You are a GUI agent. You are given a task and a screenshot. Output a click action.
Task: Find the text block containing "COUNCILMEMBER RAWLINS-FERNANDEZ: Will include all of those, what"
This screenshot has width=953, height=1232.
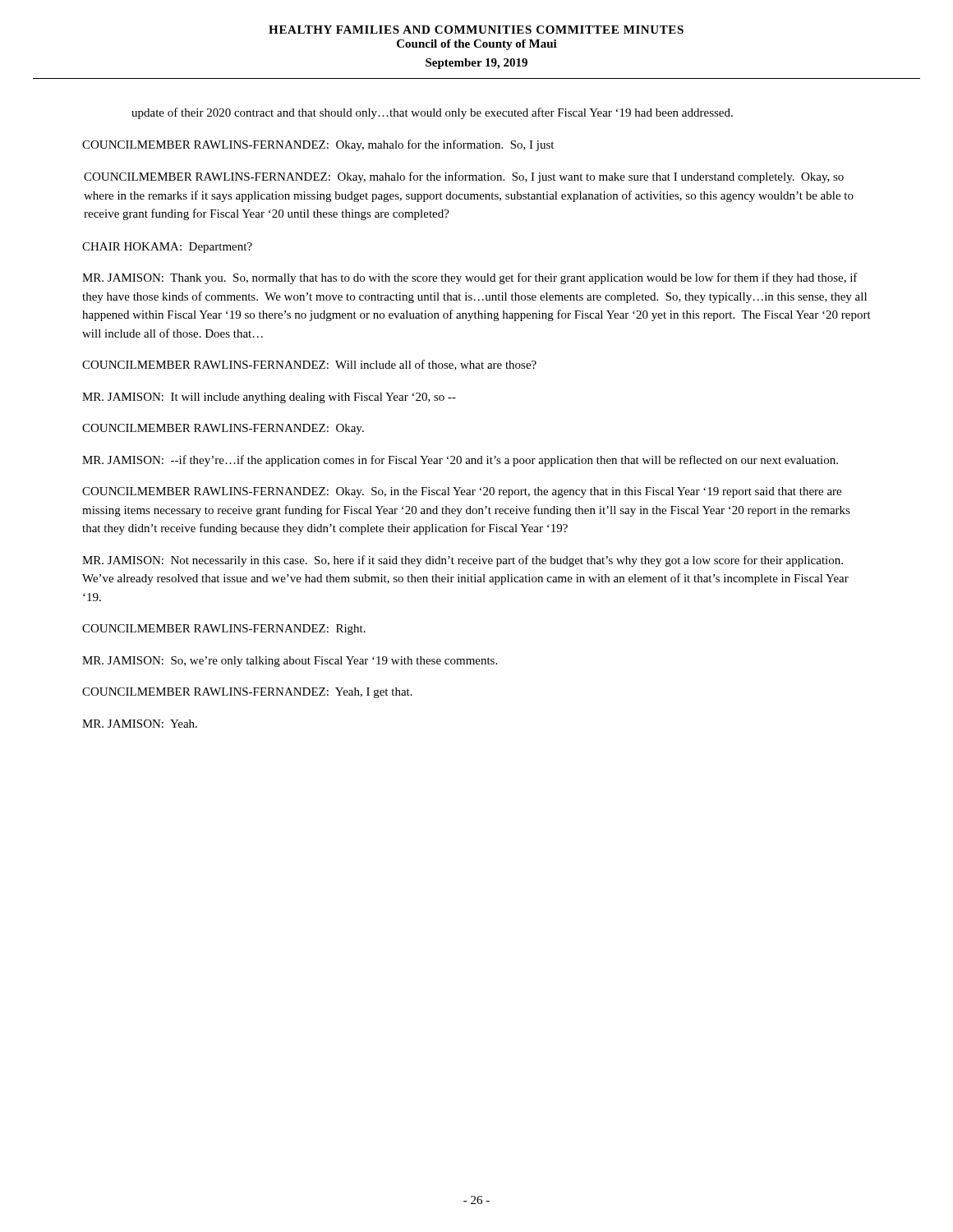click(309, 365)
